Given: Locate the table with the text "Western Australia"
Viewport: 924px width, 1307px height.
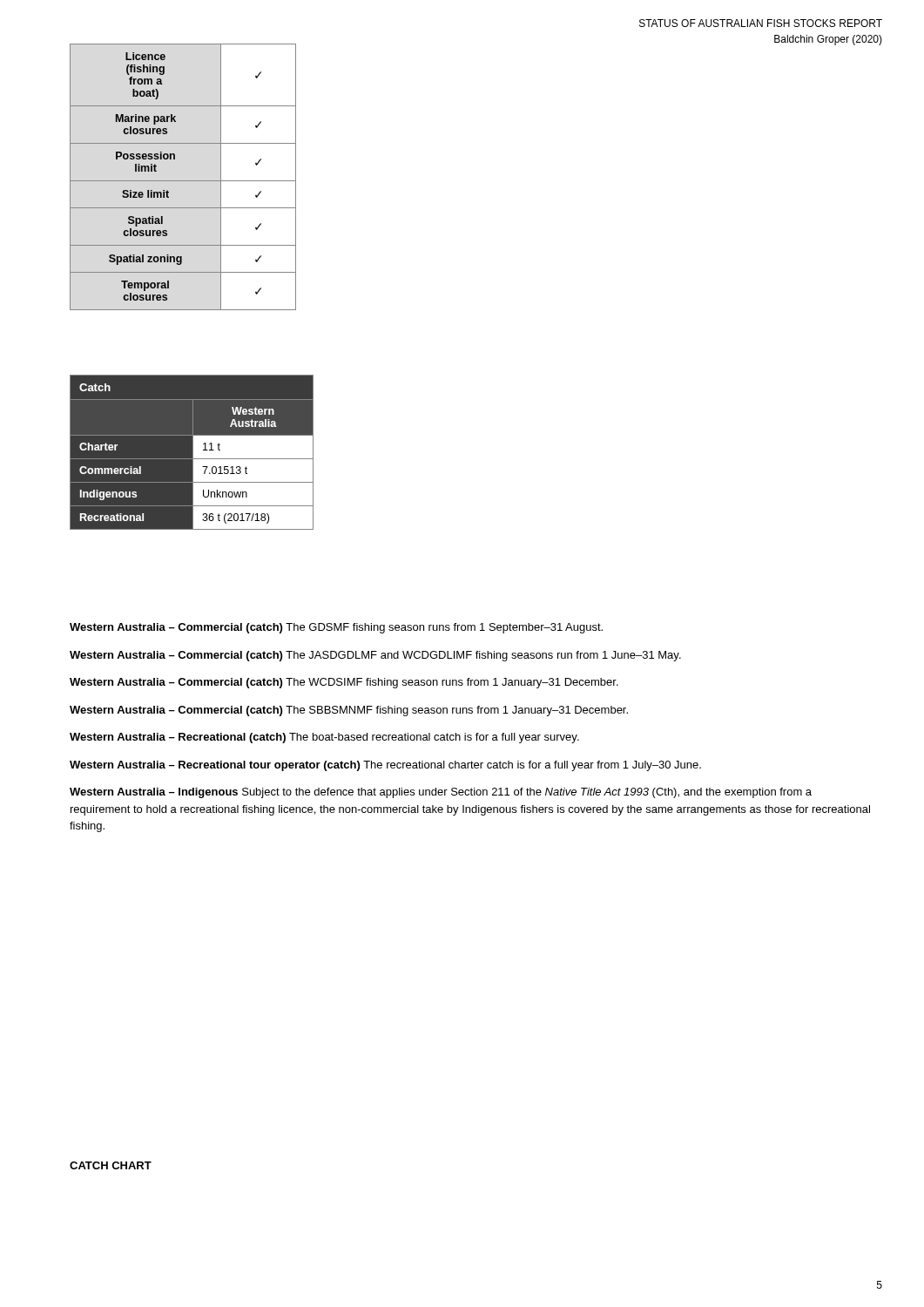Looking at the screenshot, I should click(192, 452).
